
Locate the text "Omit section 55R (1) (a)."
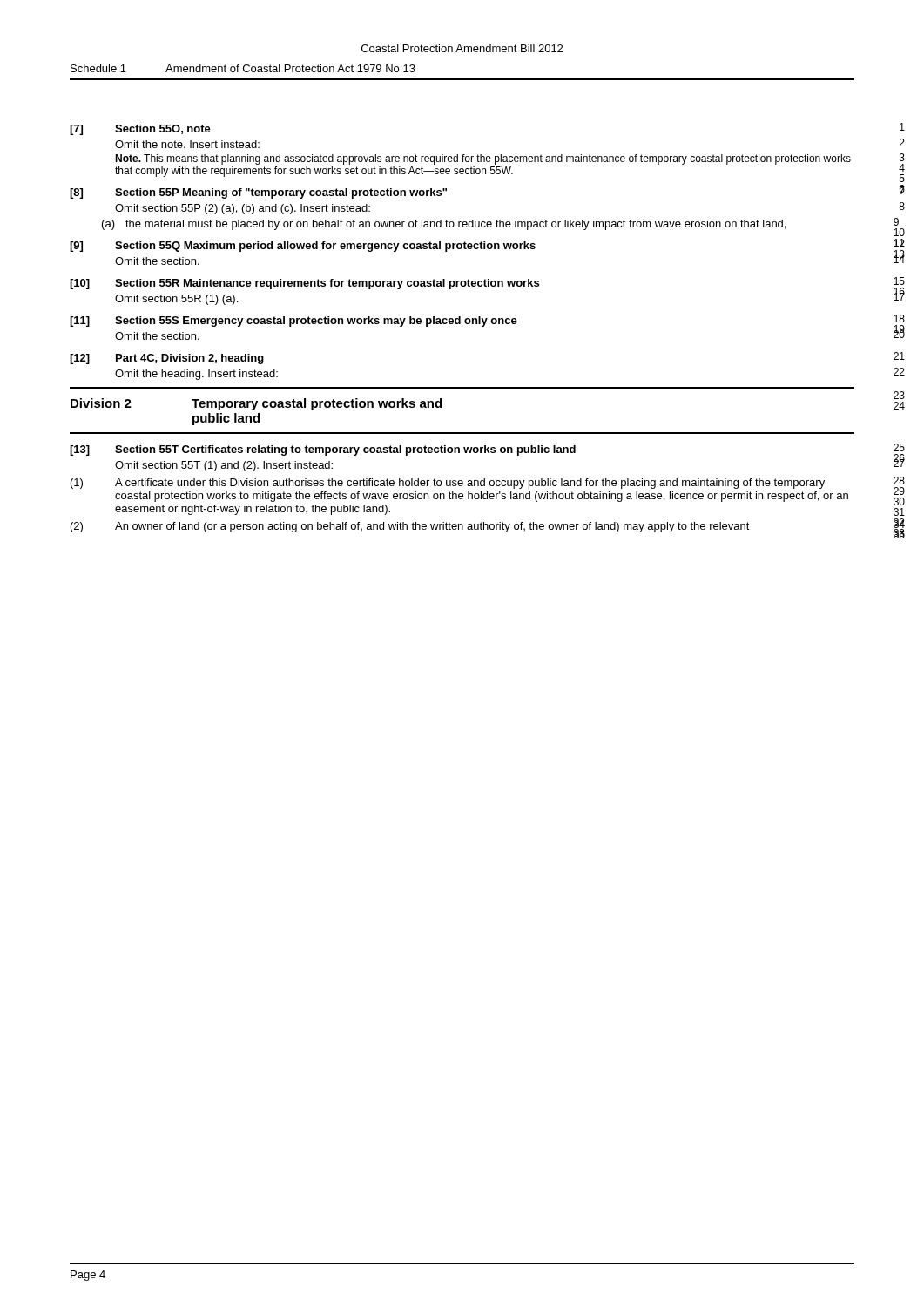[x=177, y=298]
